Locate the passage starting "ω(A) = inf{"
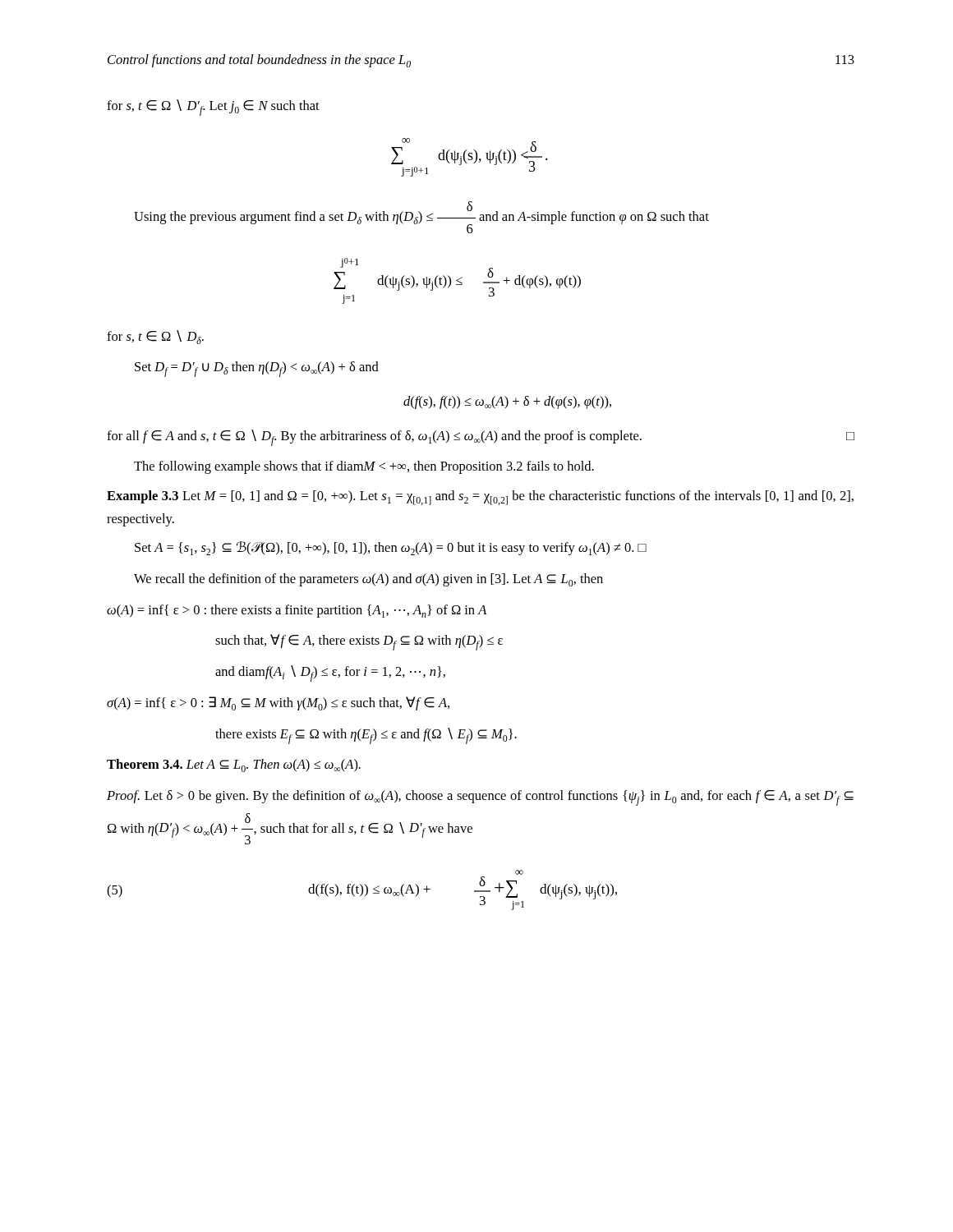 tap(481, 642)
